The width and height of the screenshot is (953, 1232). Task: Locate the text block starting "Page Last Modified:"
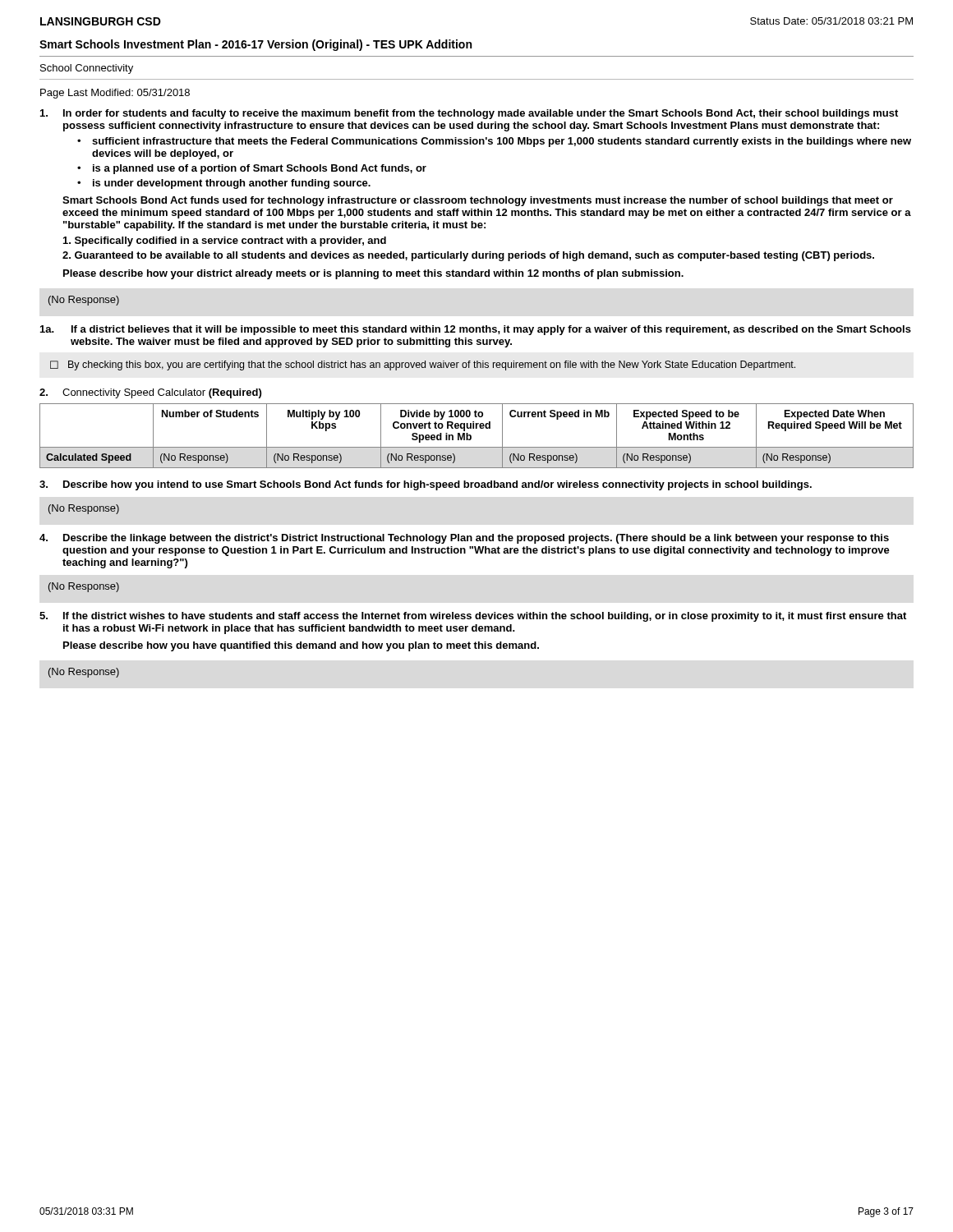pyautogui.click(x=115, y=92)
